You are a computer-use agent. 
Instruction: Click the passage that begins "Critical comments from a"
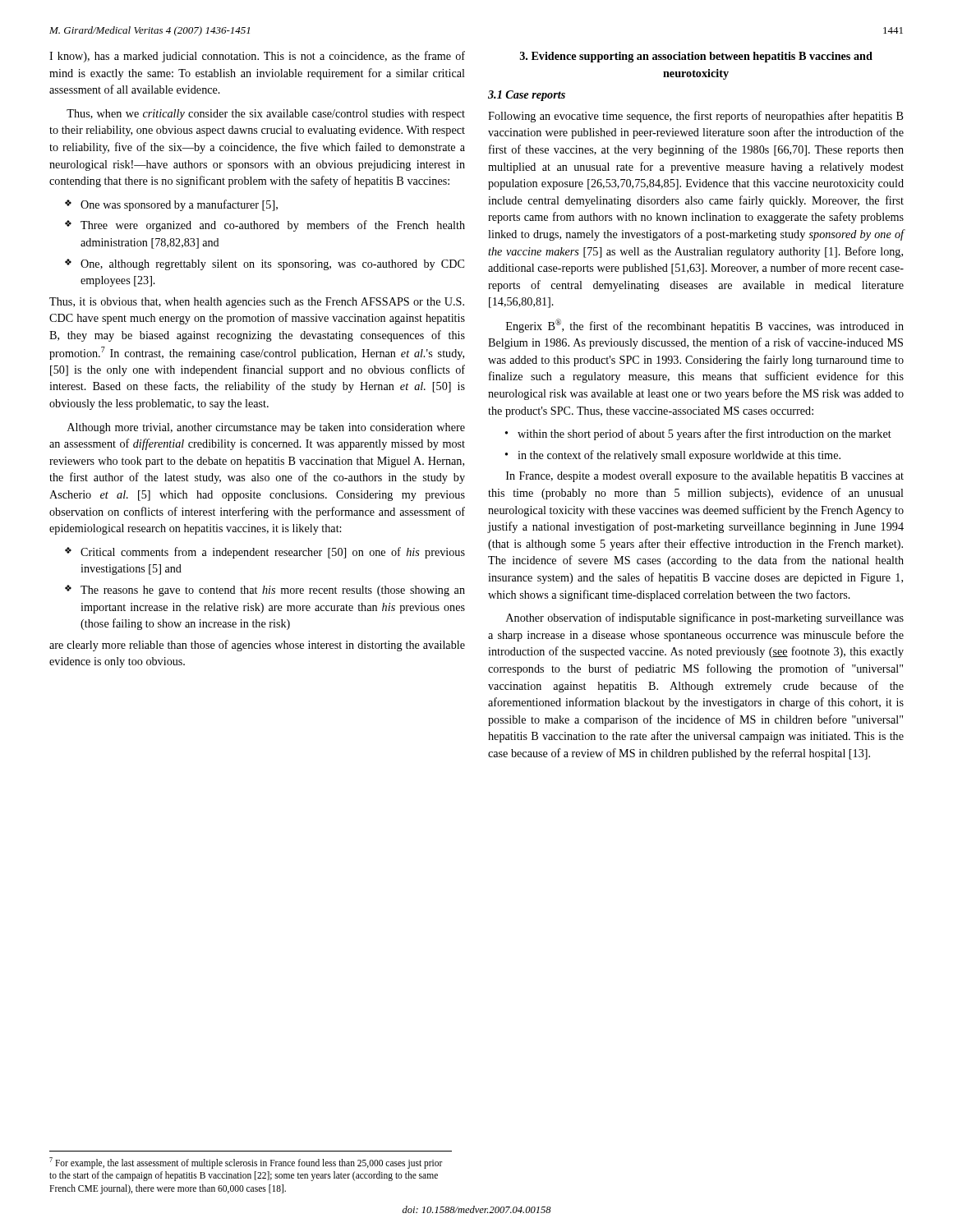265,560
